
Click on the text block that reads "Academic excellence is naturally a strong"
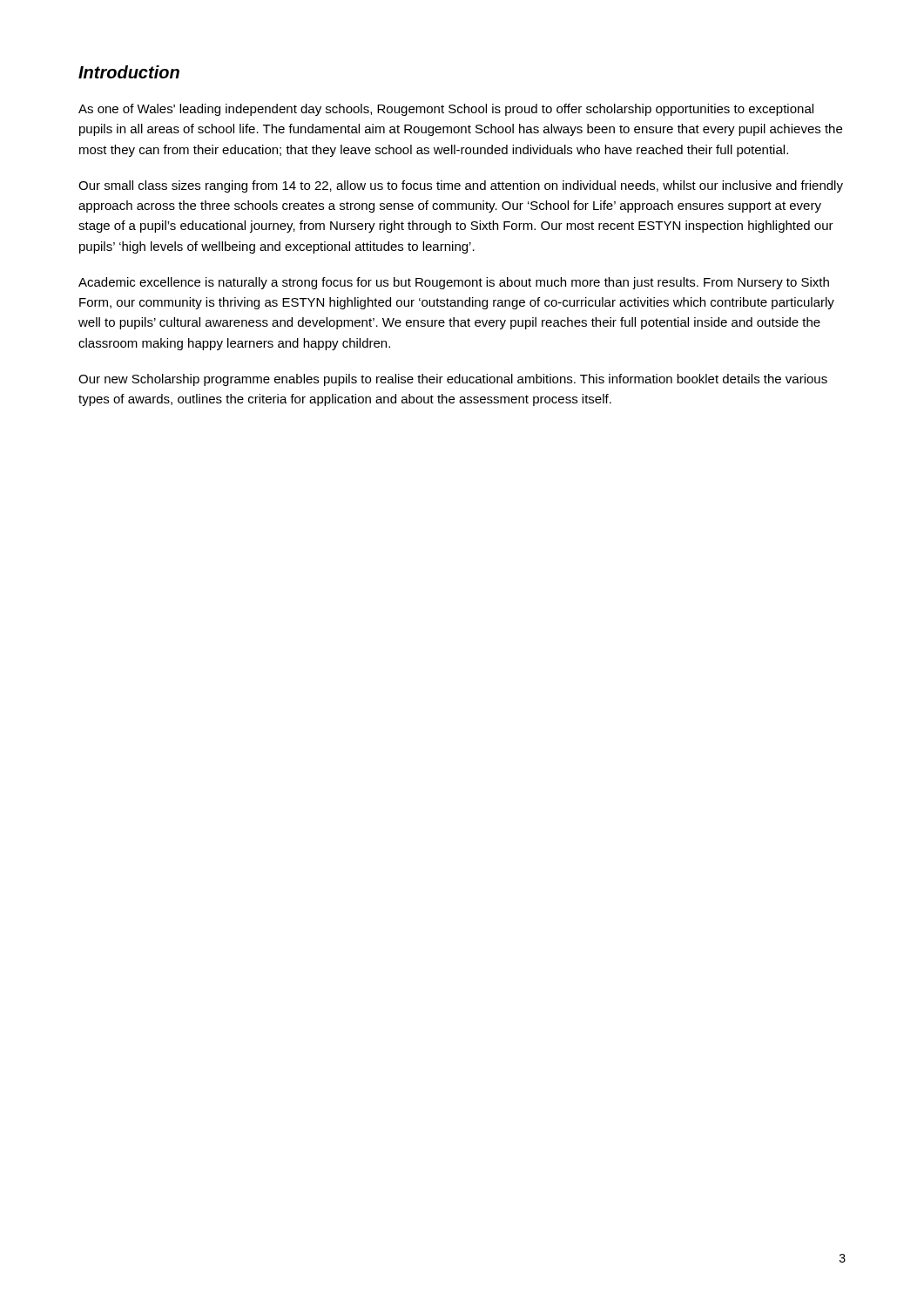pyautogui.click(x=462, y=312)
